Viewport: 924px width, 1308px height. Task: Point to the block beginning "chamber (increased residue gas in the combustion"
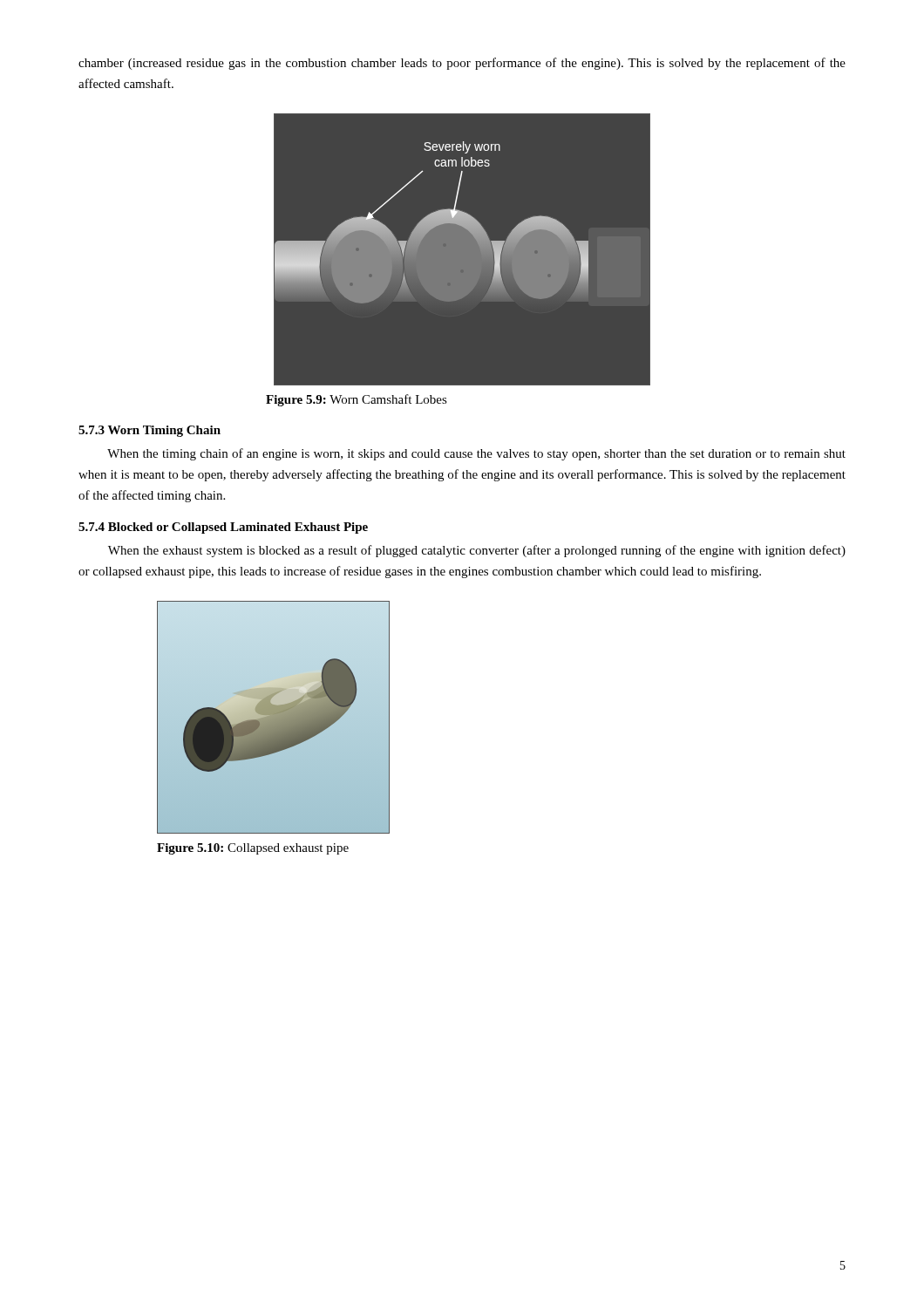(x=462, y=73)
